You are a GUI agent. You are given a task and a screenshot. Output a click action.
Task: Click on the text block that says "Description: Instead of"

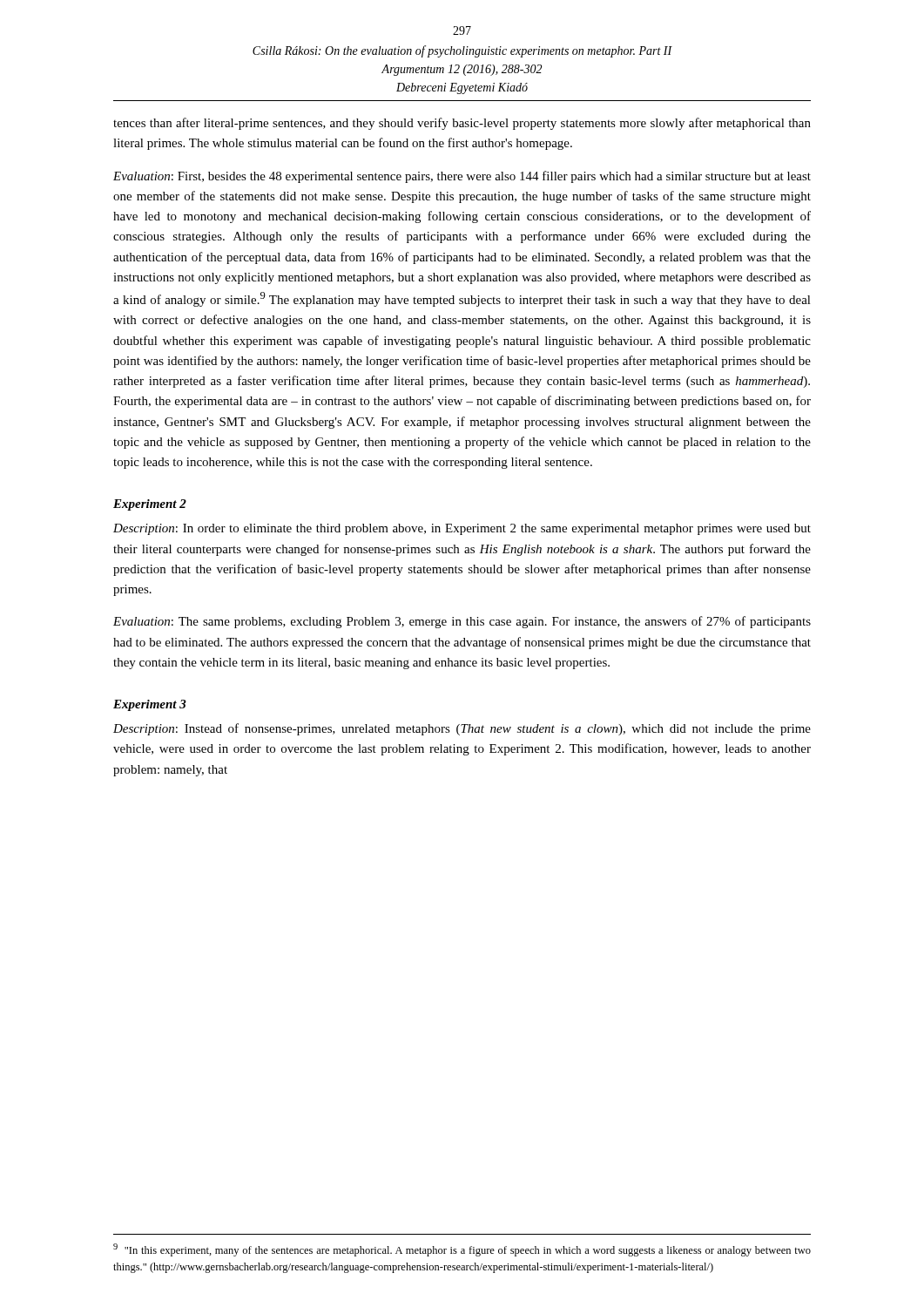pyautogui.click(x=462, y=749)
